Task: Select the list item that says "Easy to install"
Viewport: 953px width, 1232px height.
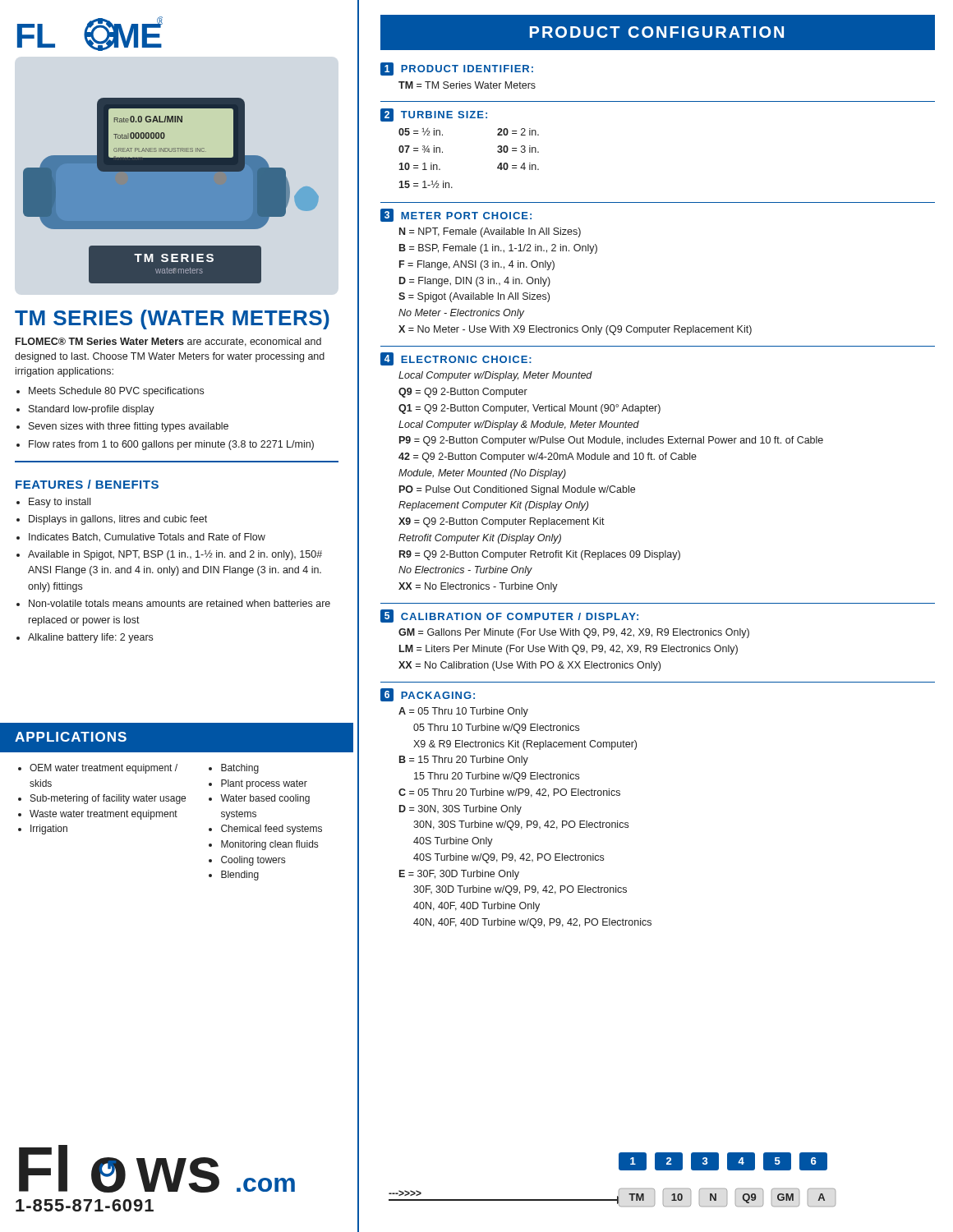Action: (x=60, y=502)
